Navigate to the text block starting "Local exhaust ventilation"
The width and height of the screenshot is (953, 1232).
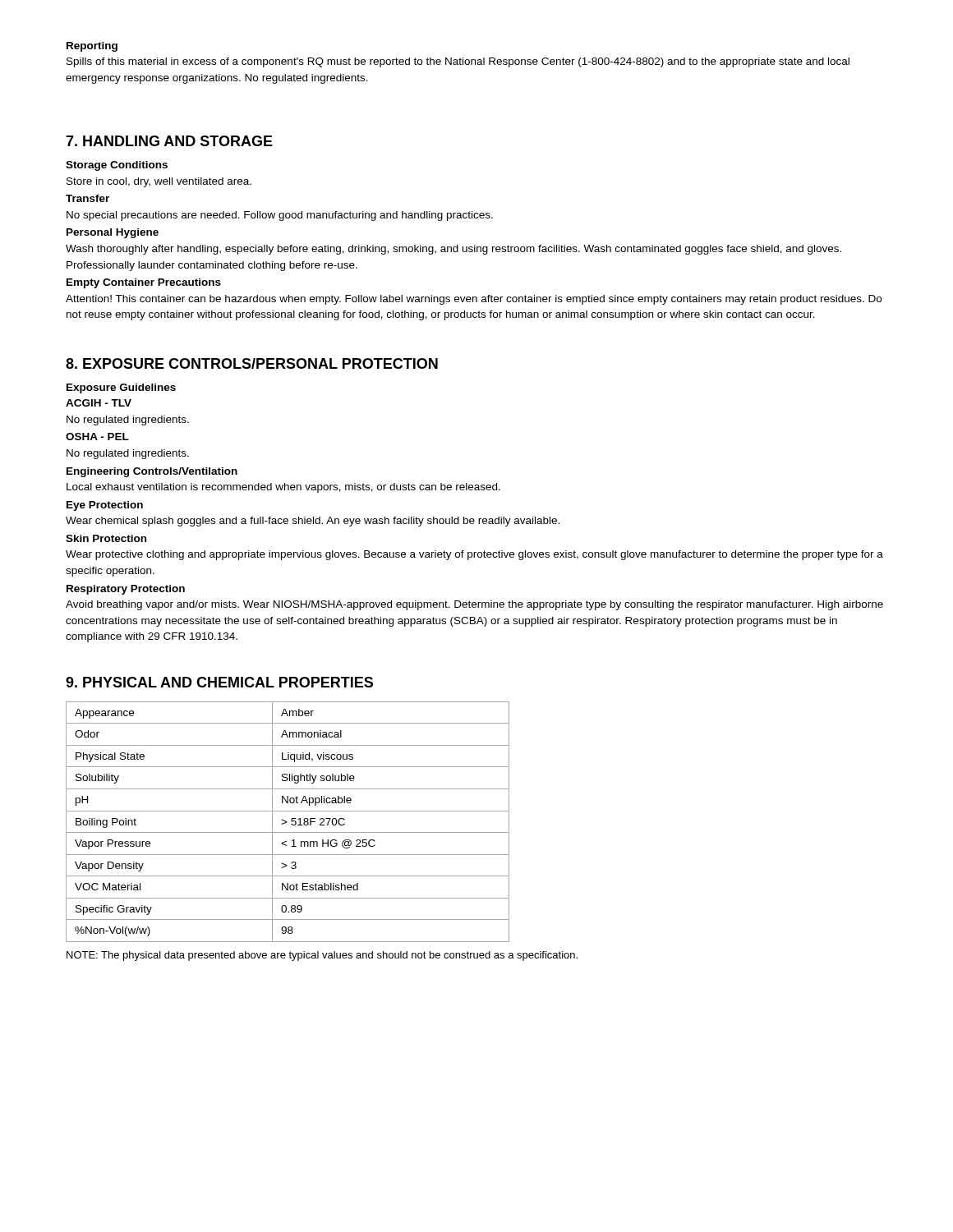pos(283,487)
